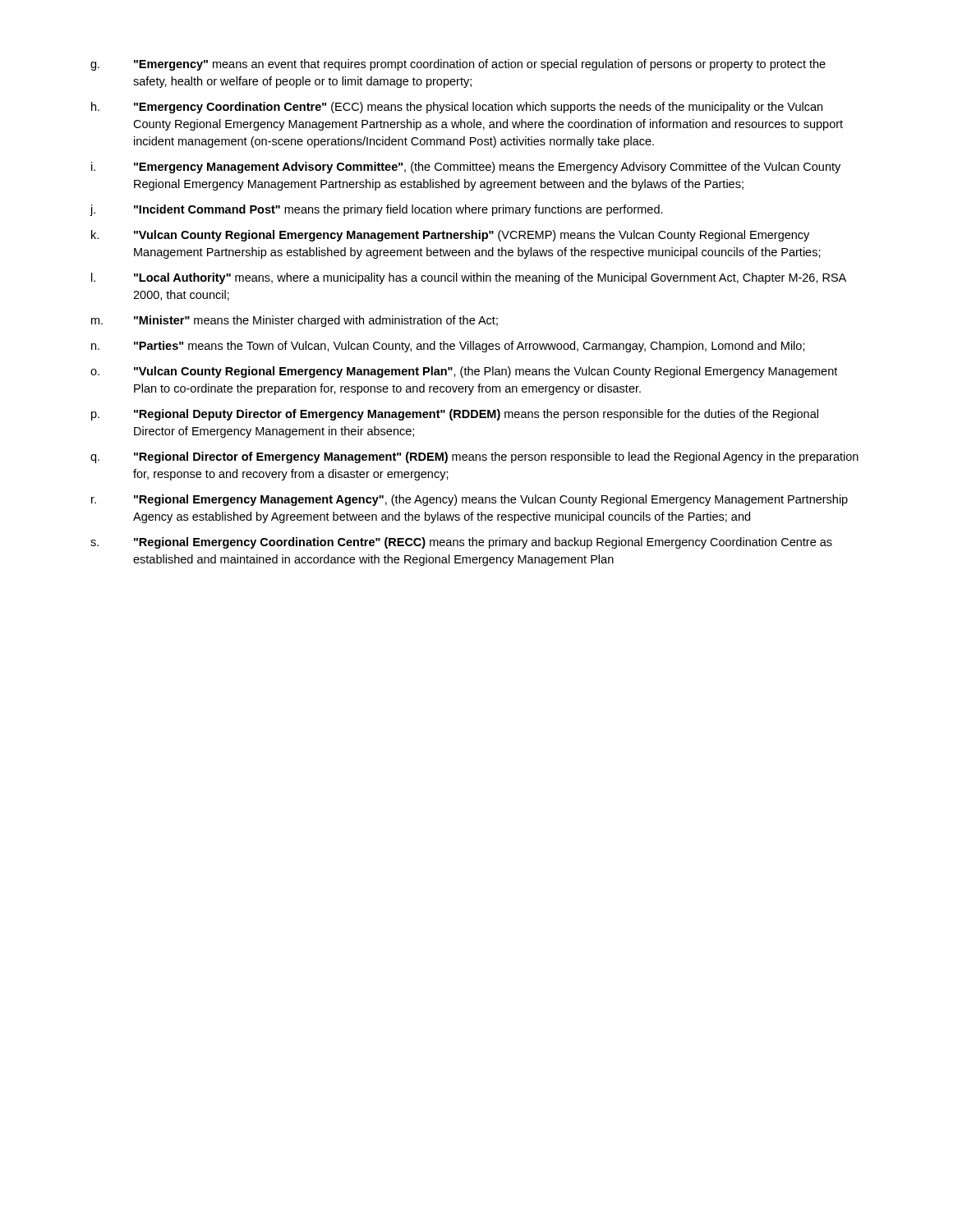Select the list item containing "l. "Local Authority" means,"
The height and width of the screenshot is (1232, 953).
pyautogui.click(x=476, y=287)
